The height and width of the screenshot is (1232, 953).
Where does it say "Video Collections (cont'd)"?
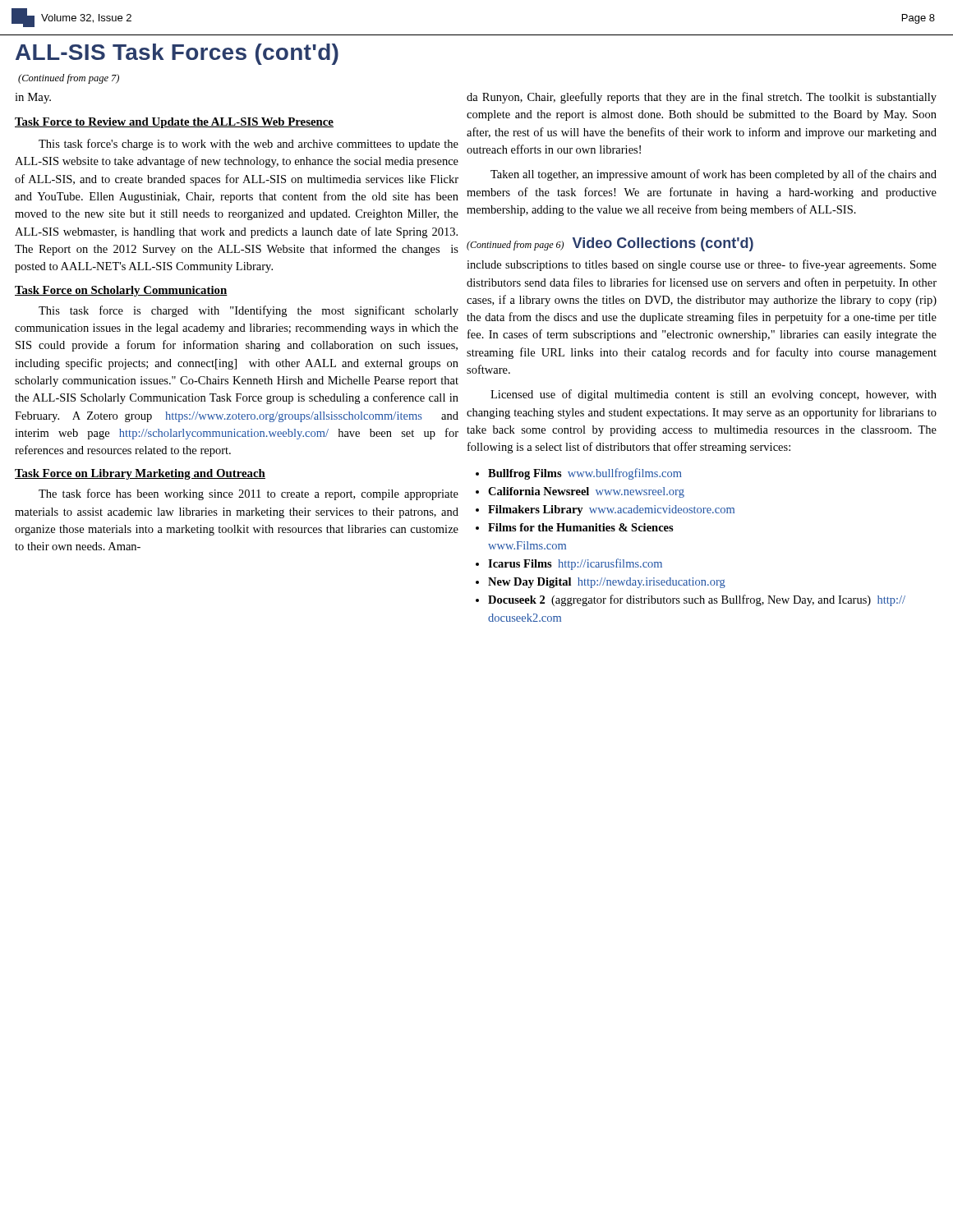coord(663,243)
